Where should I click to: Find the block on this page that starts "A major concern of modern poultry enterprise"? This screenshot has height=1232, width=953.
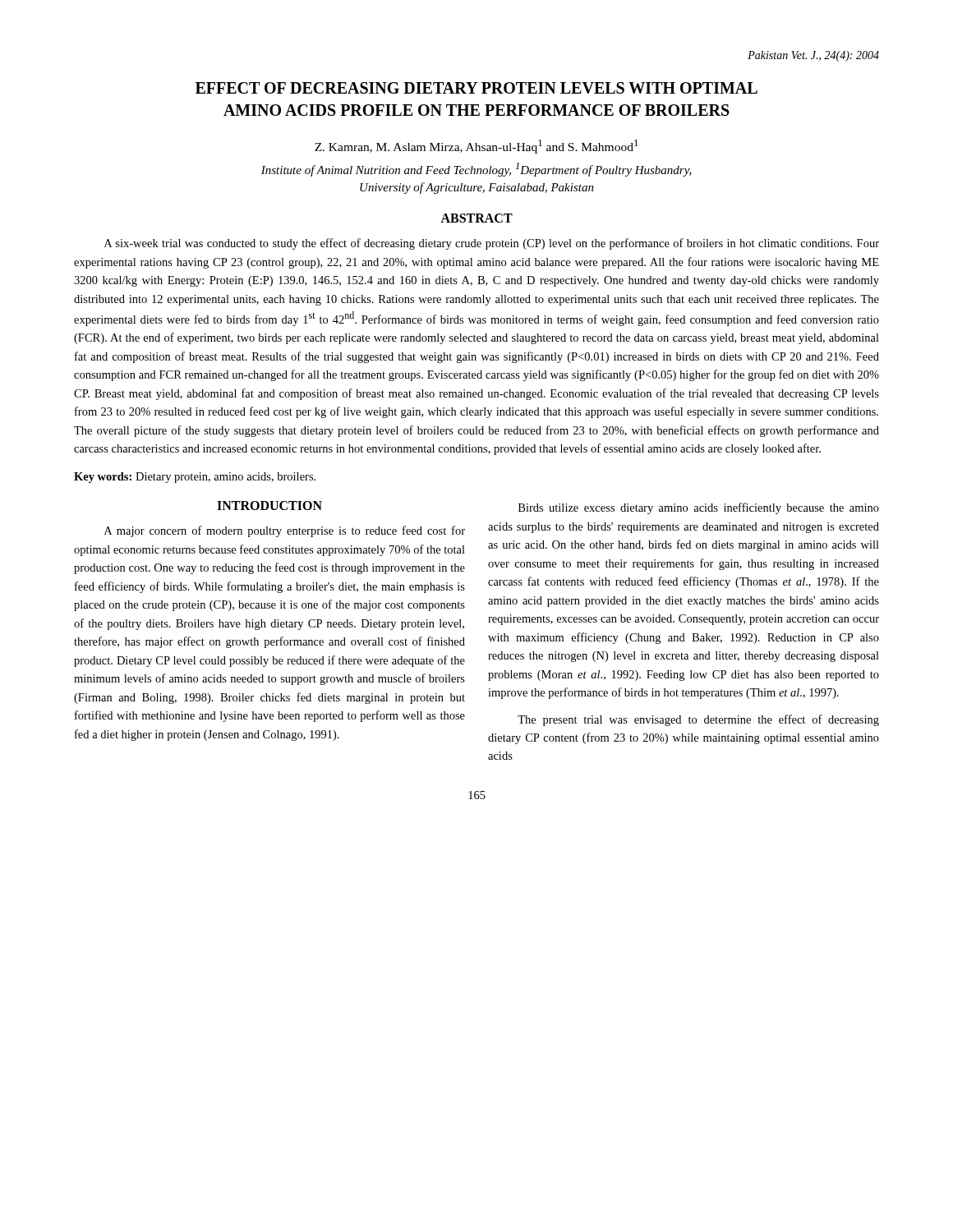(x=269, y=633)
